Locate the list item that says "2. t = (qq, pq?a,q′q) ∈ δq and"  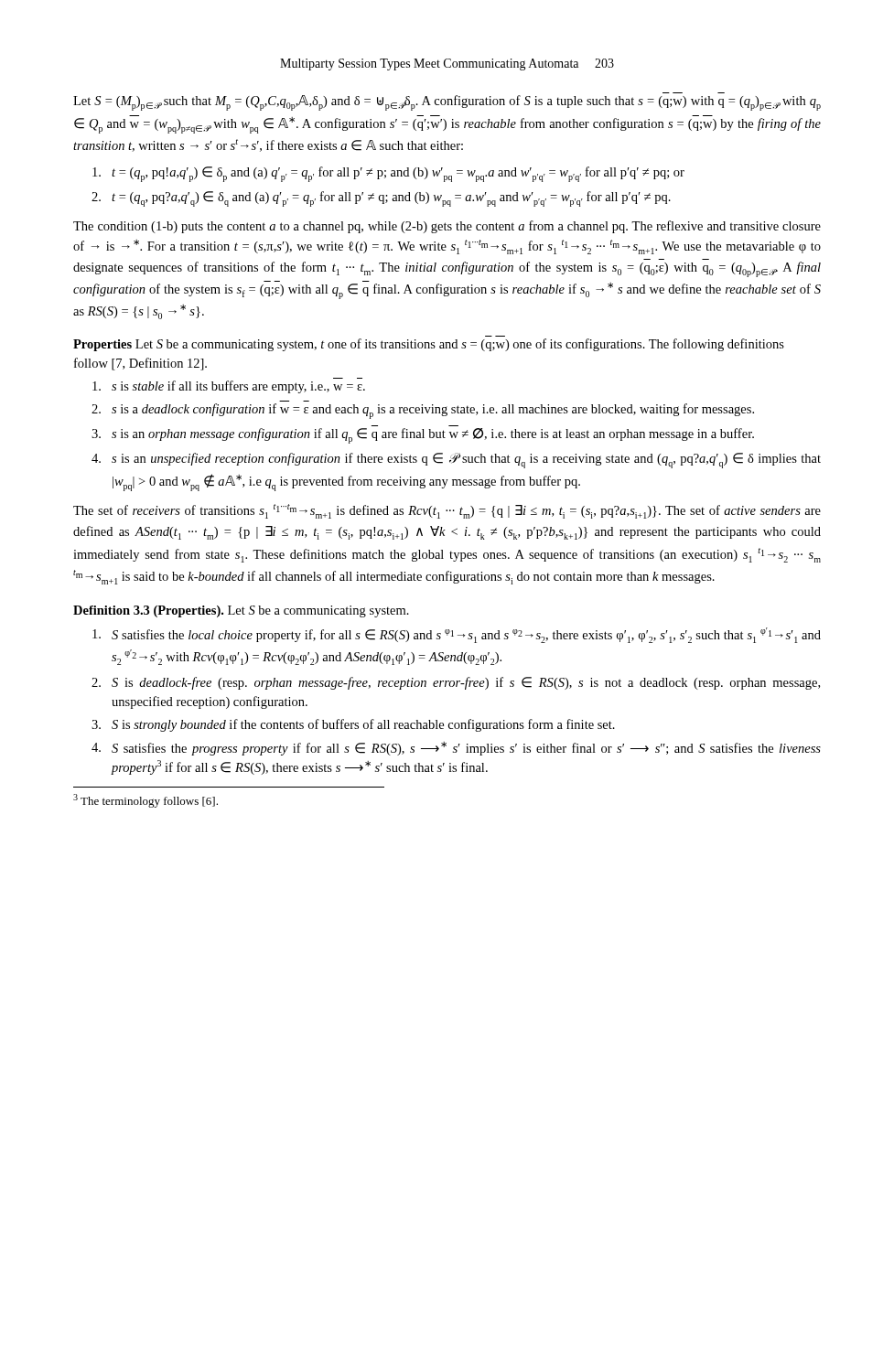(x=456, y=198)
